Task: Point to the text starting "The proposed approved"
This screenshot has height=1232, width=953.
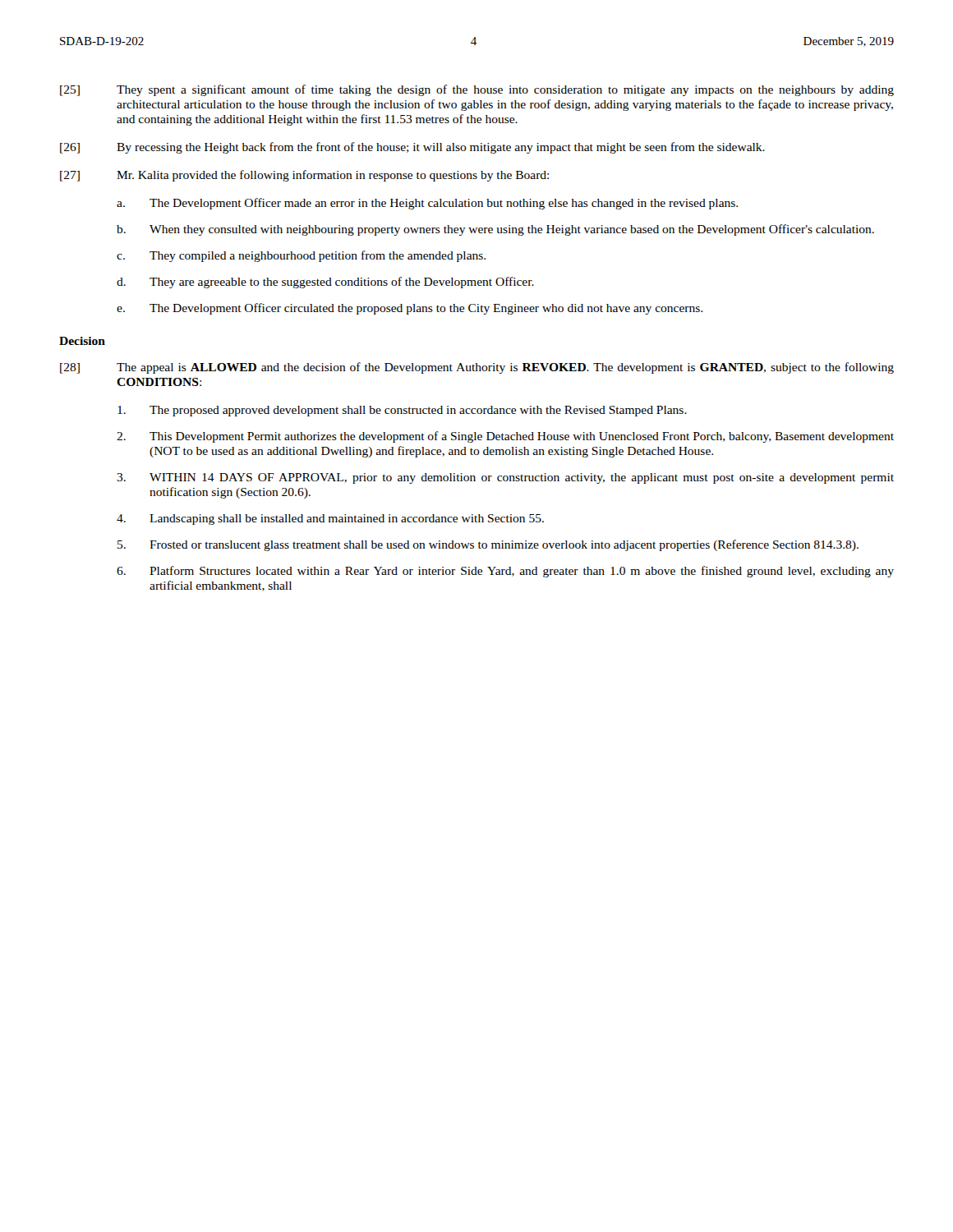Action: (x=505, y=410)
